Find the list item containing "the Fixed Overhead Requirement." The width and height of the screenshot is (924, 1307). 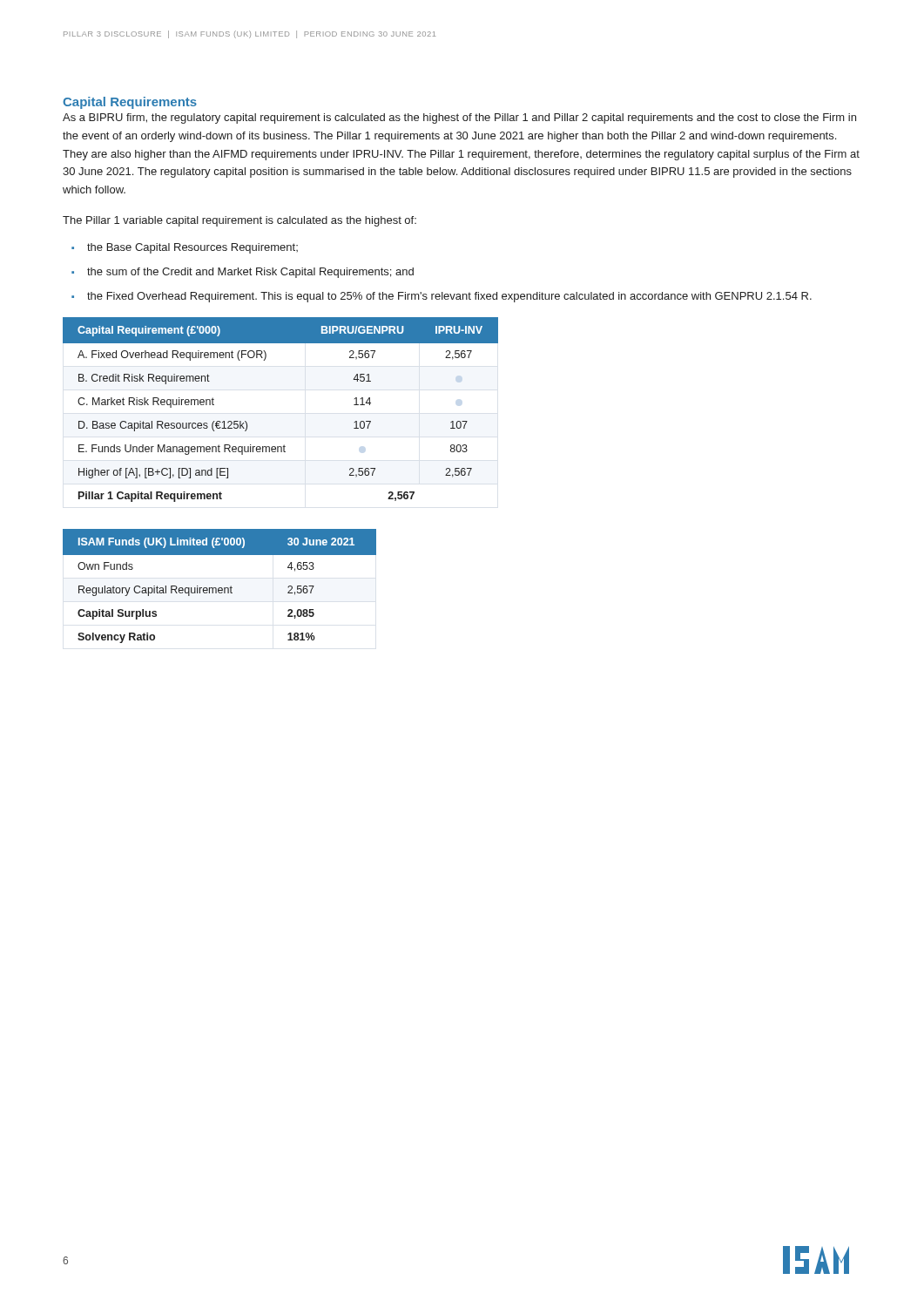pos(450,296)
